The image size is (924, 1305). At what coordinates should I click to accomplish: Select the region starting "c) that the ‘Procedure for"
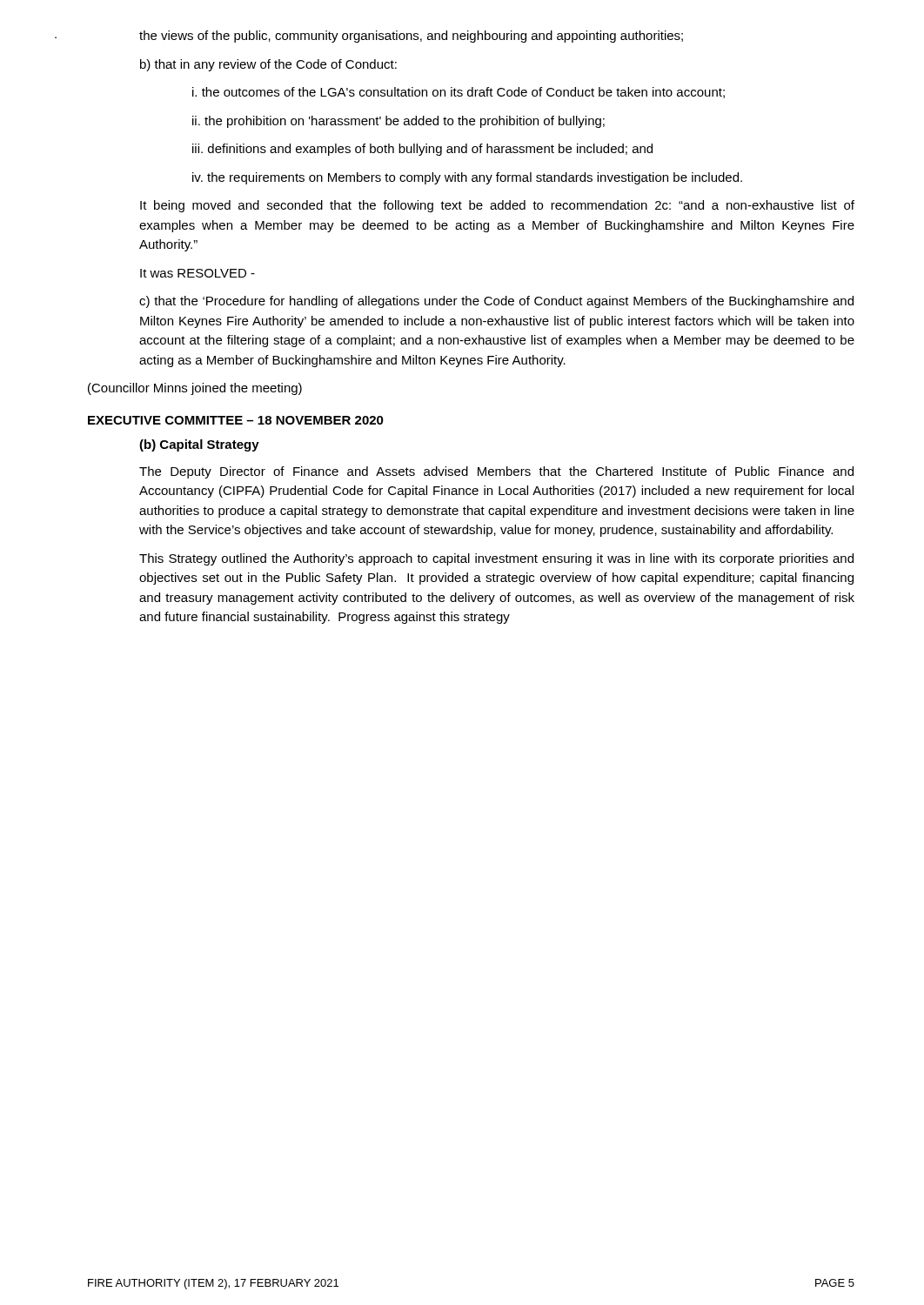tap(497, 331)
